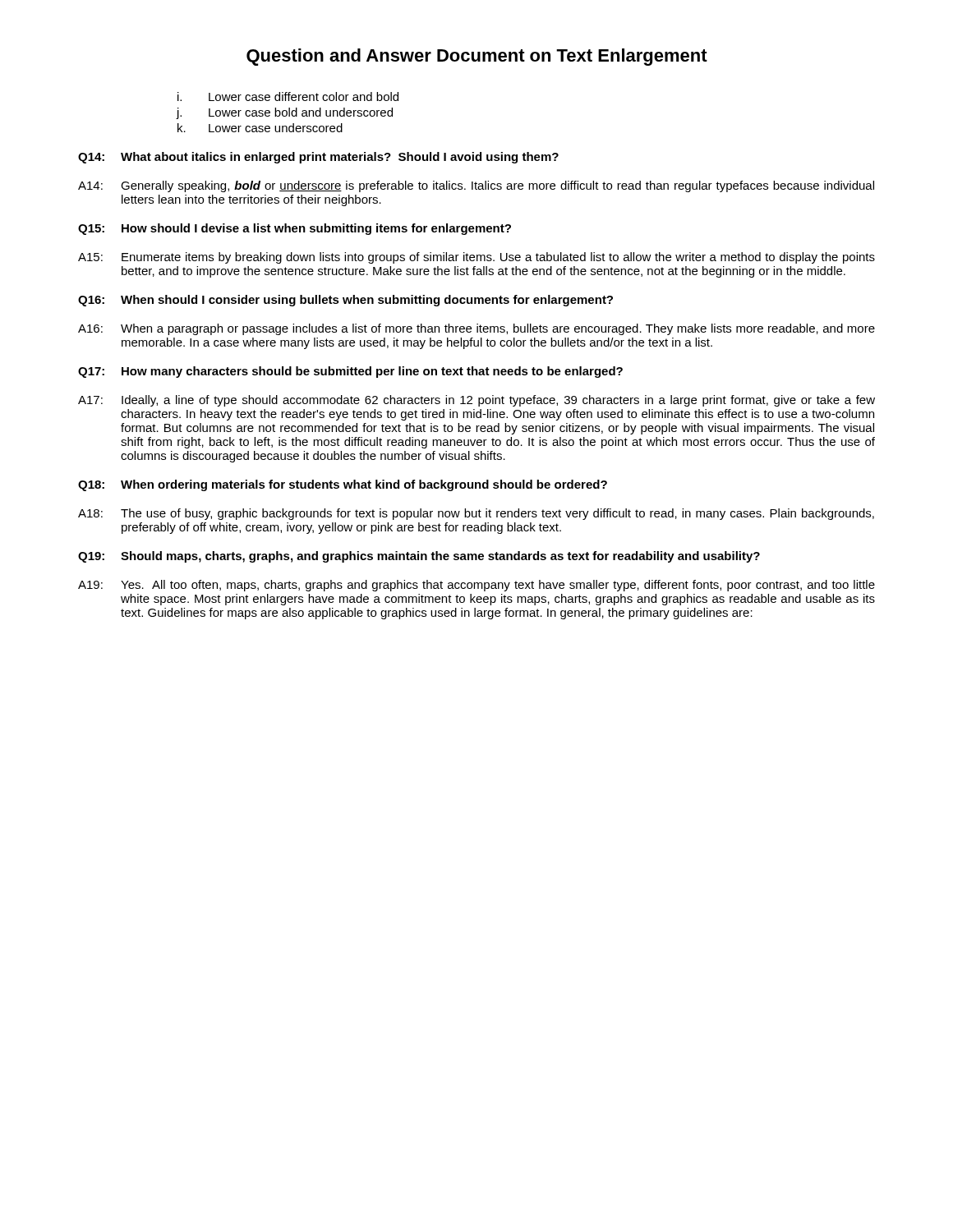
Task: Find the block on this page that starts "A16: When a paragraph"
Action: click(476, 335)
